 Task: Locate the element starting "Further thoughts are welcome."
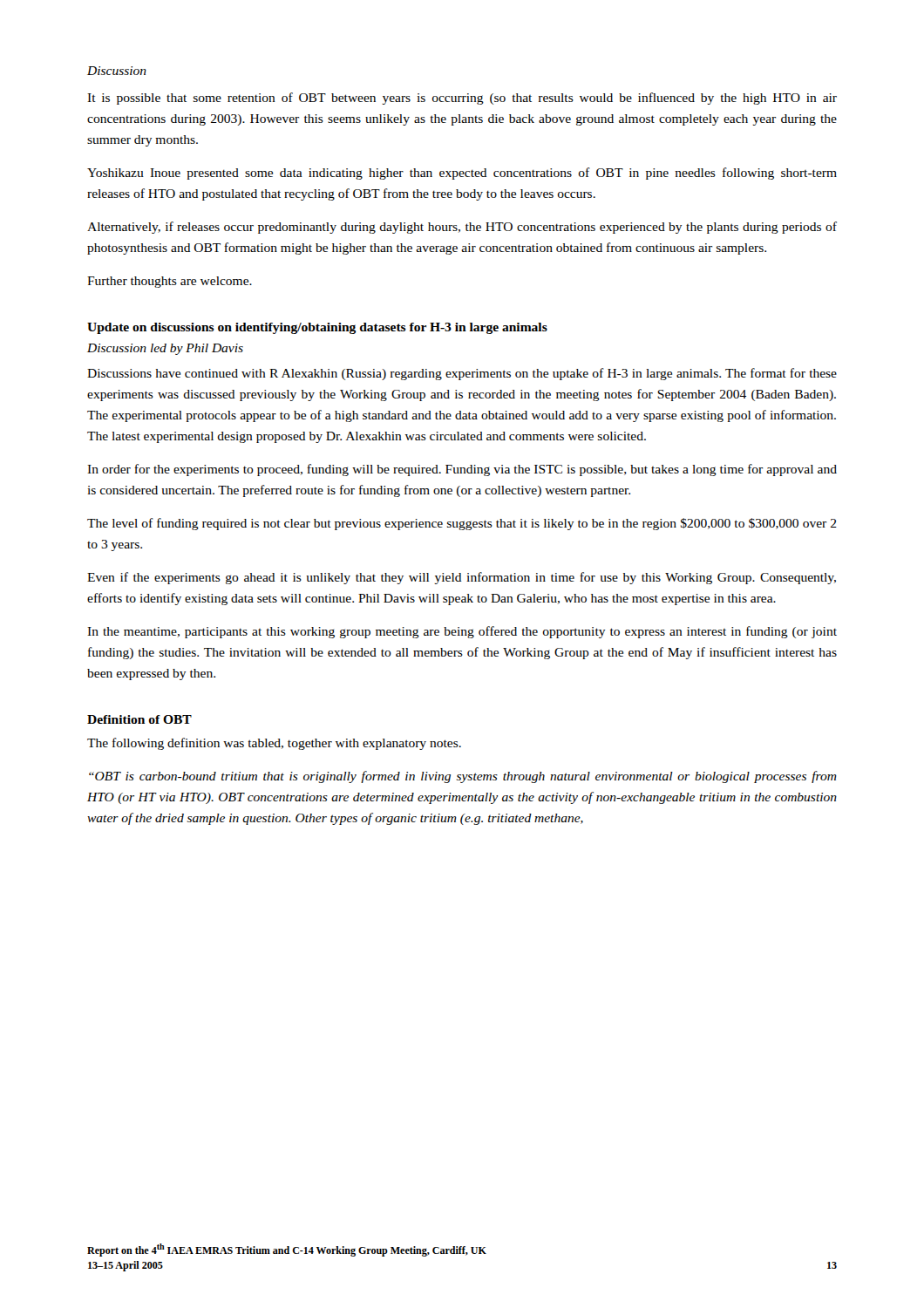170,282
